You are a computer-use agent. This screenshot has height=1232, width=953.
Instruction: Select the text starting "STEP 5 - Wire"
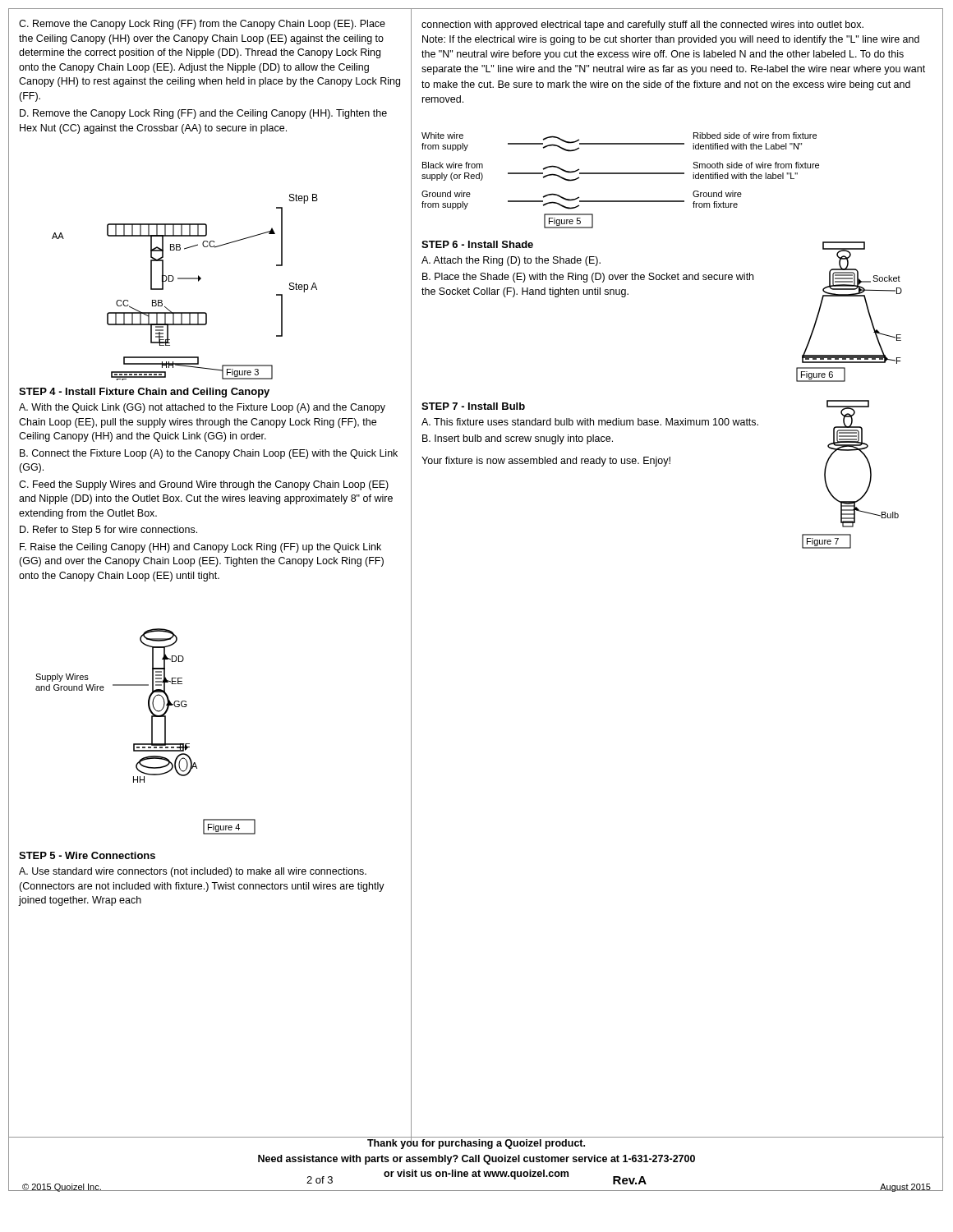tap(87, 855)
